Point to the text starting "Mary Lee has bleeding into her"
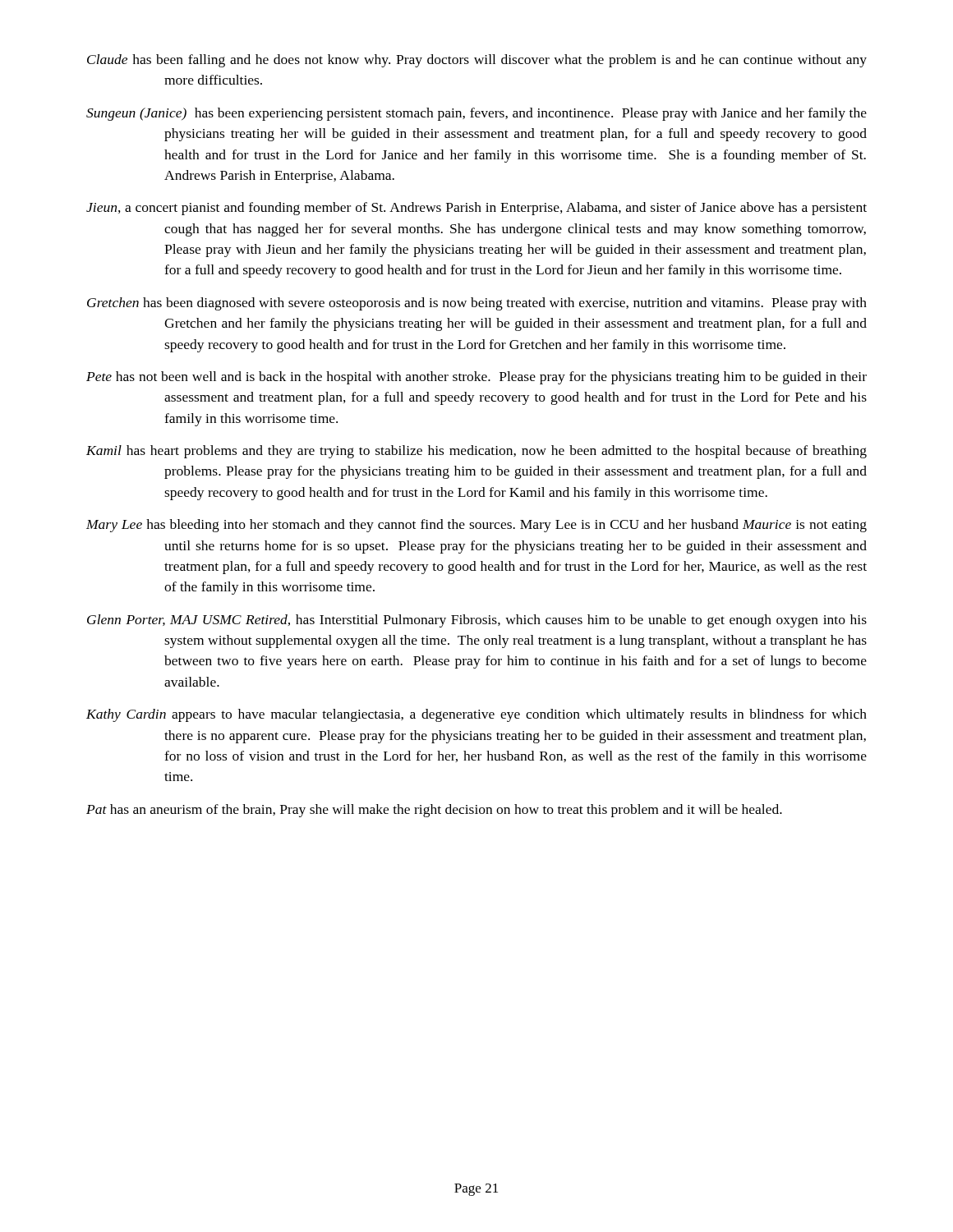This screenshot has height=1232, width=953. click(x=476, y=555)
